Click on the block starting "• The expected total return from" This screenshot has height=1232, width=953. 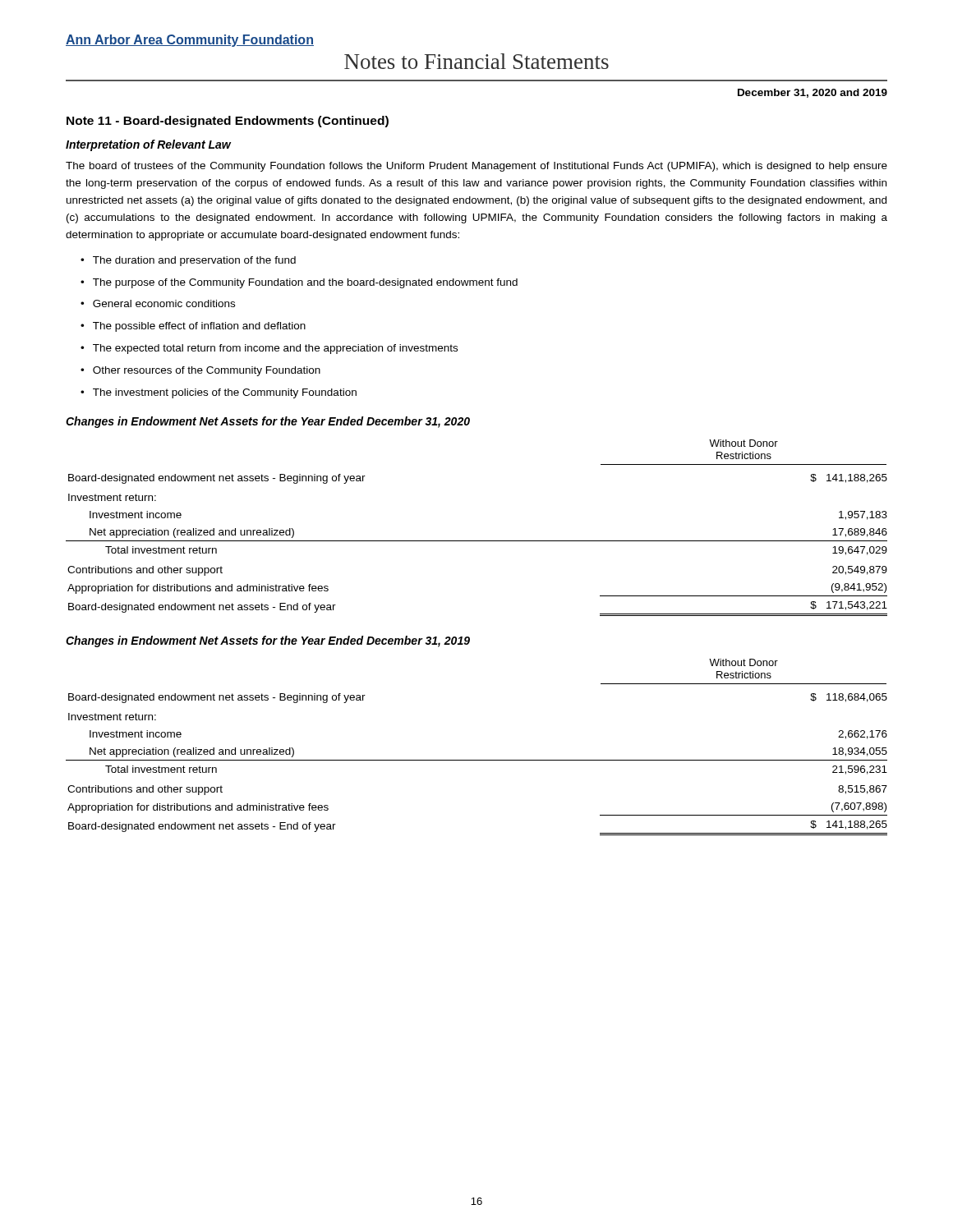coord(269,349)
